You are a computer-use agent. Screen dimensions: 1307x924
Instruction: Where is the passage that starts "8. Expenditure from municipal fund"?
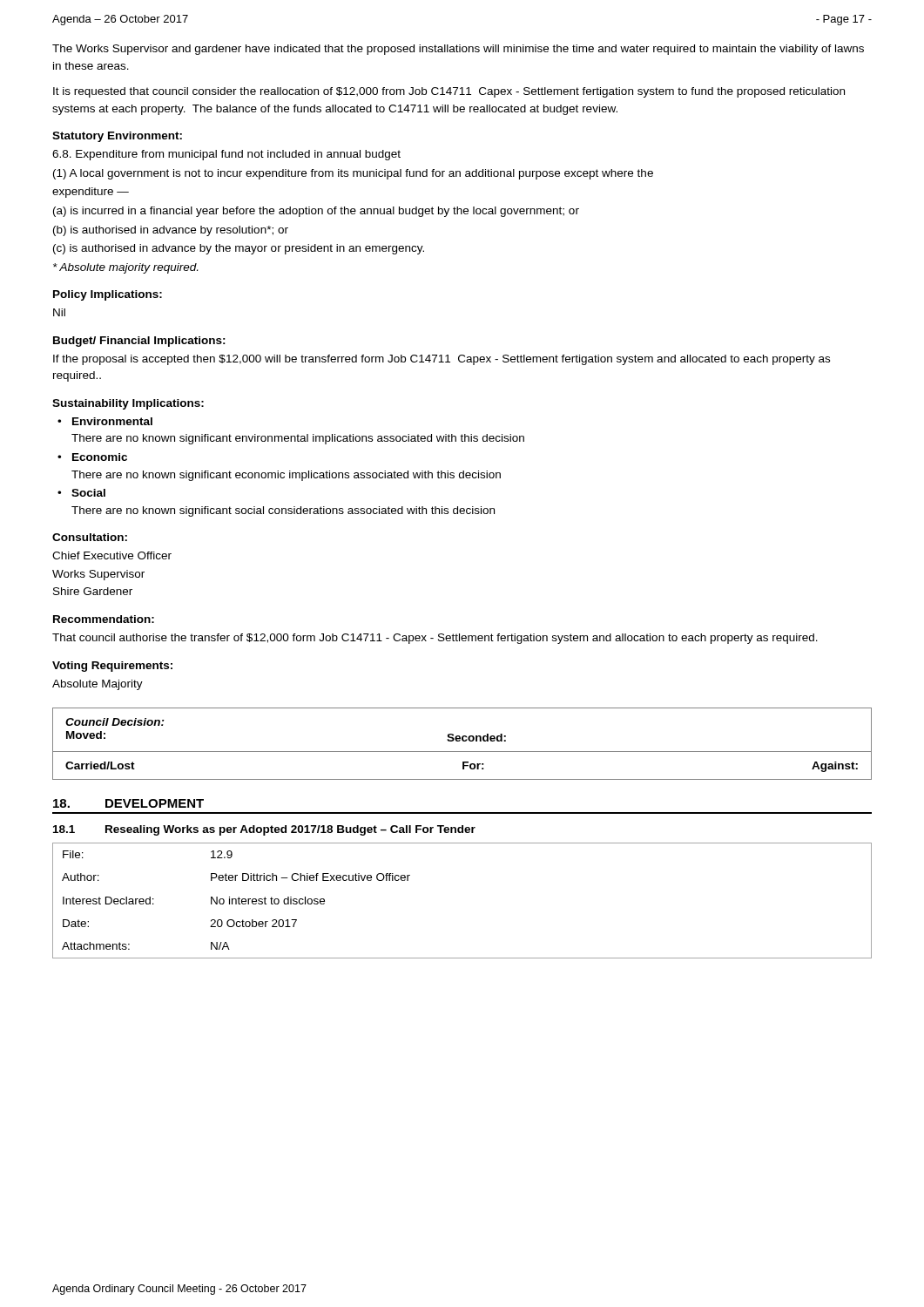[462, 211]
